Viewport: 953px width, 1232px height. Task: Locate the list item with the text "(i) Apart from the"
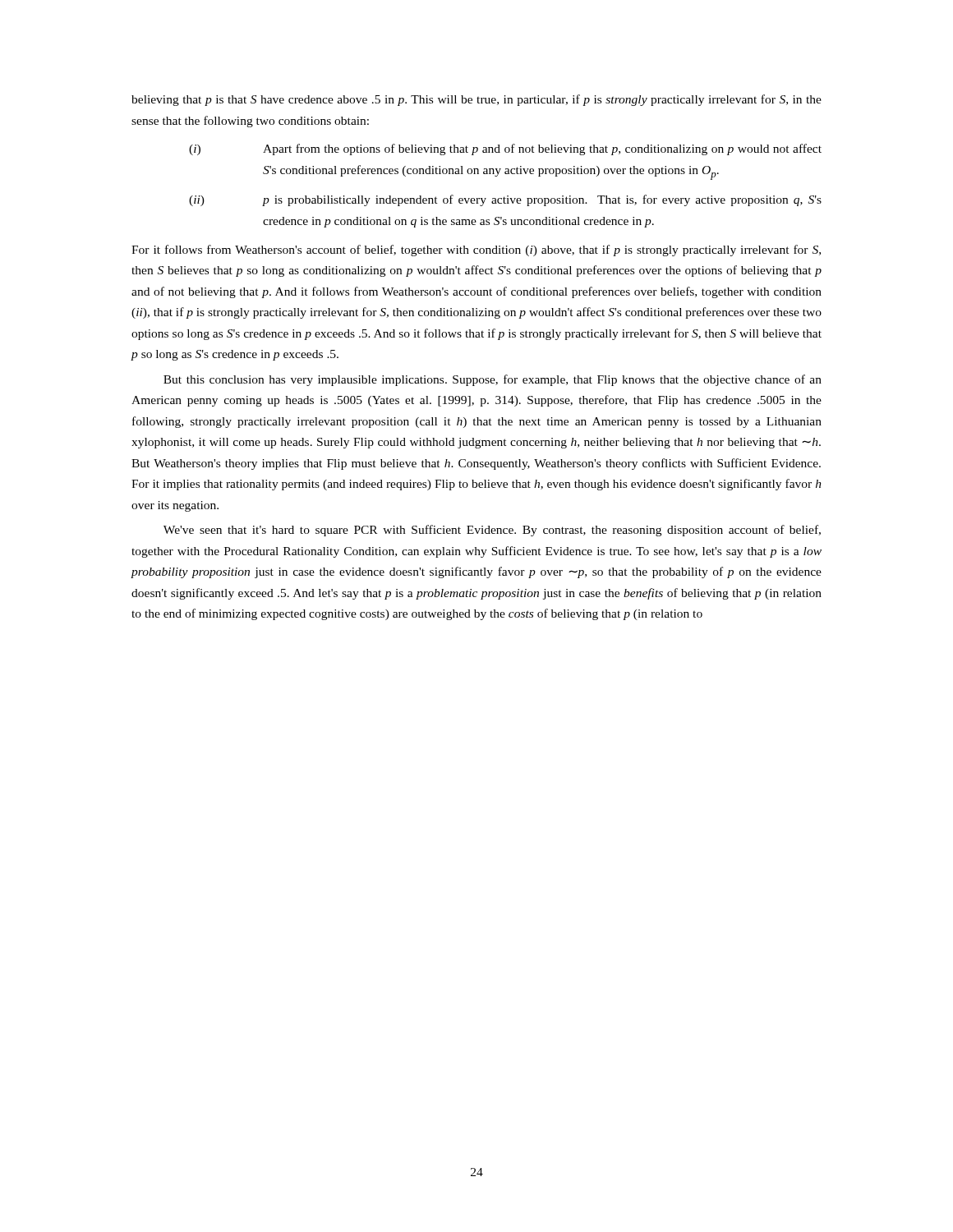click(505, 161)
